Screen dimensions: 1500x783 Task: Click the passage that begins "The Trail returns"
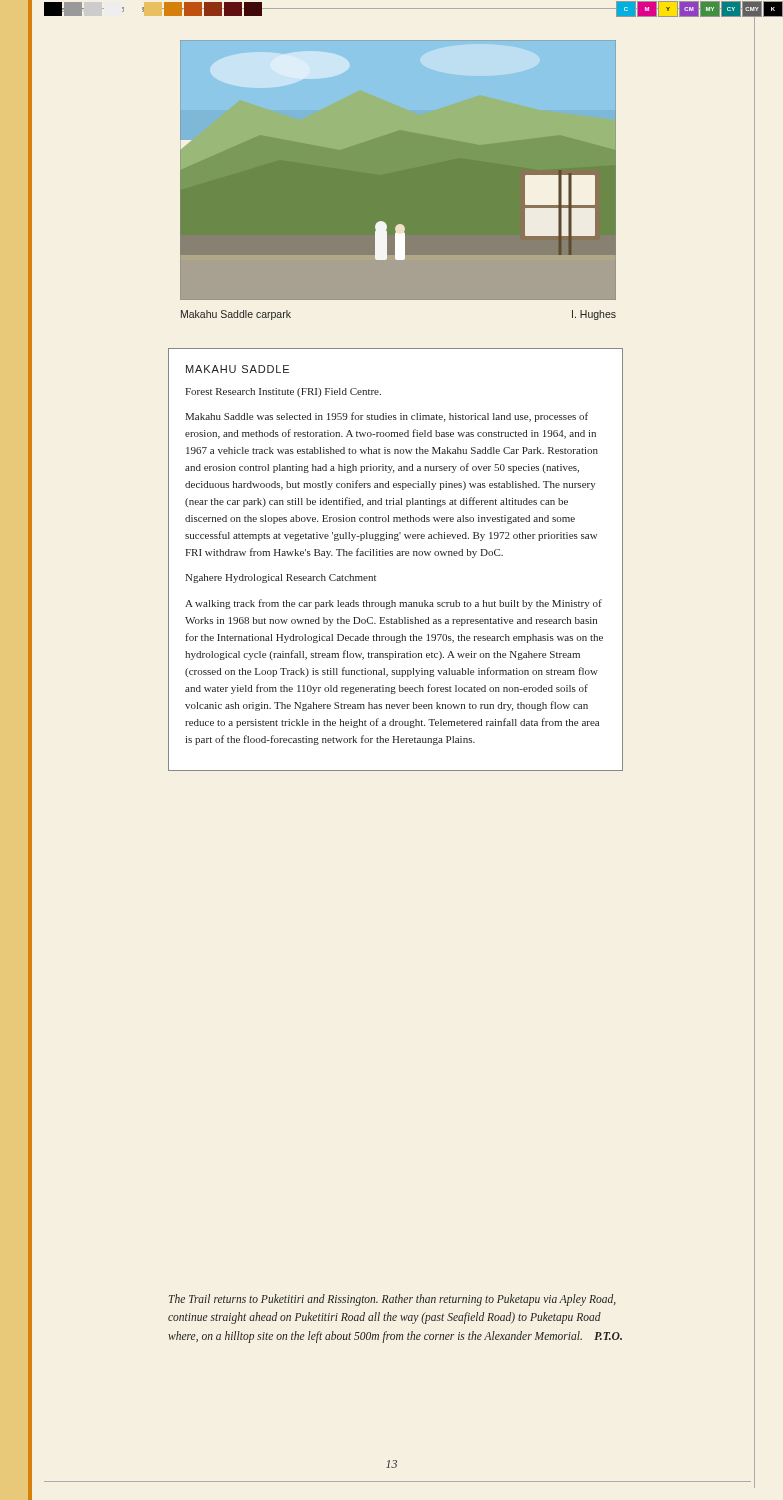tap(395, 1317)
